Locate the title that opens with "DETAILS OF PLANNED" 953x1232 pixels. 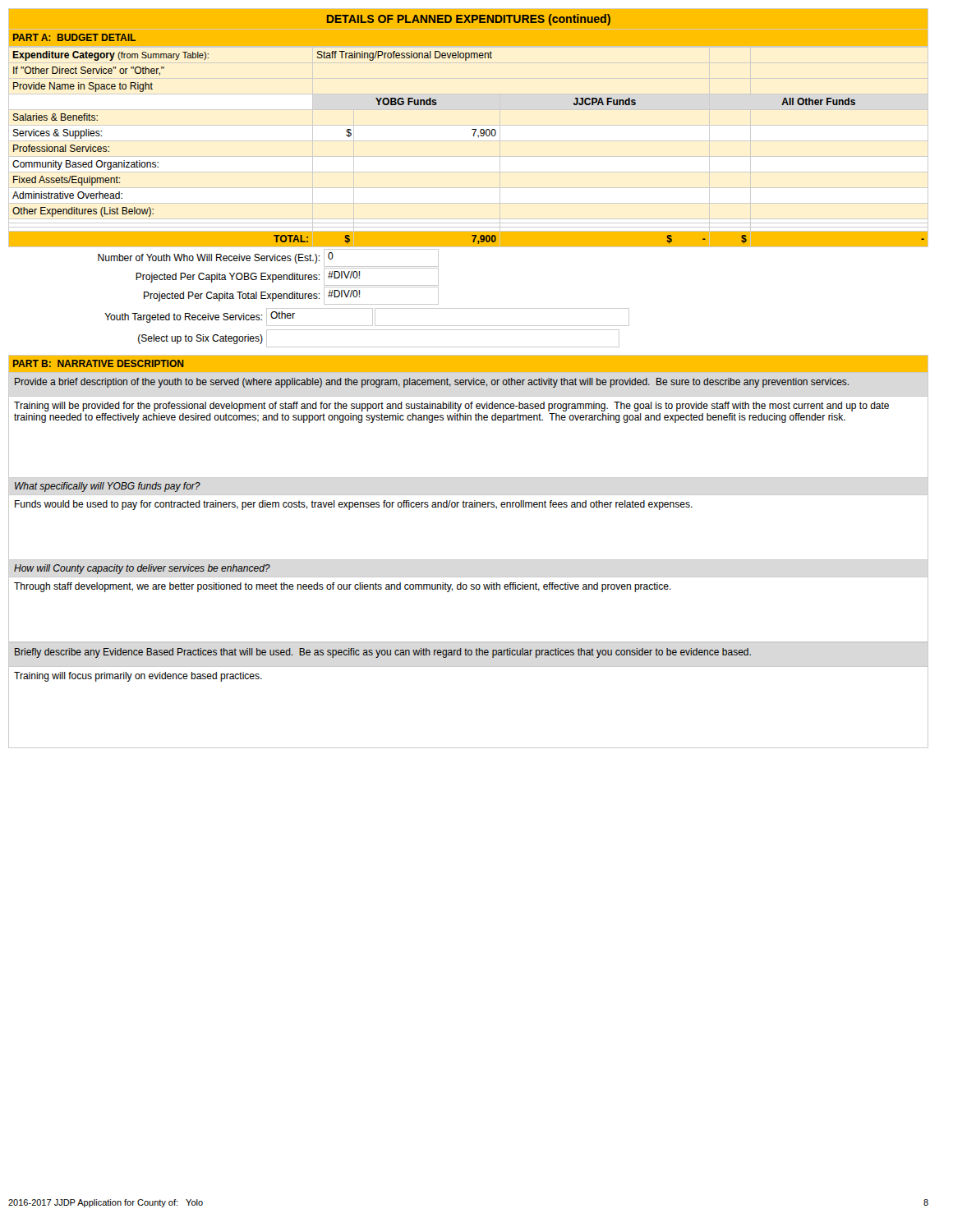468,19
